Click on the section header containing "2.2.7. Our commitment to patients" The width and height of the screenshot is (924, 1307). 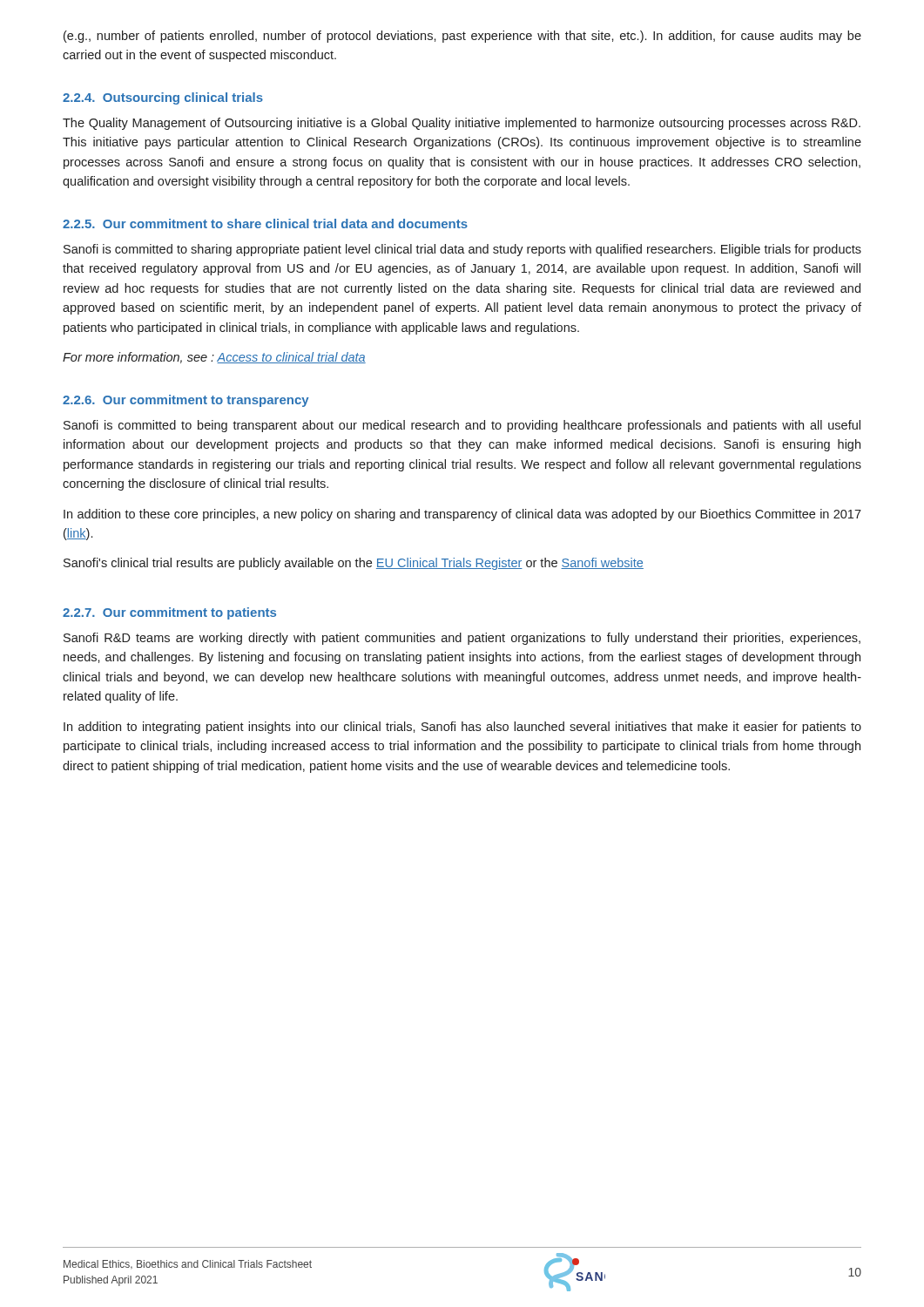170,612
